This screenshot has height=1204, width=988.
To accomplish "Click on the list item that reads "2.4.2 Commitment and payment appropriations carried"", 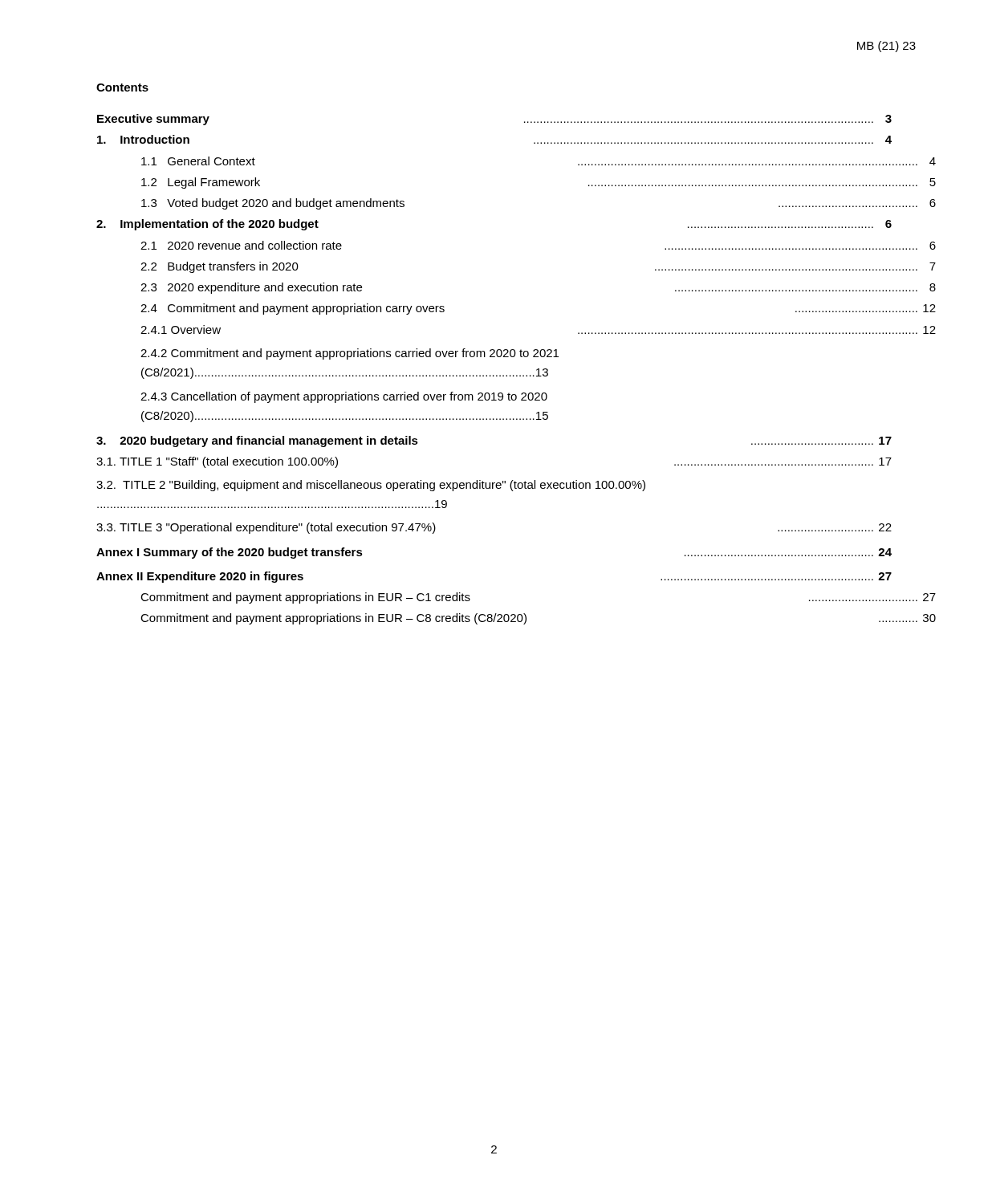I will click(x=516, y=363).
